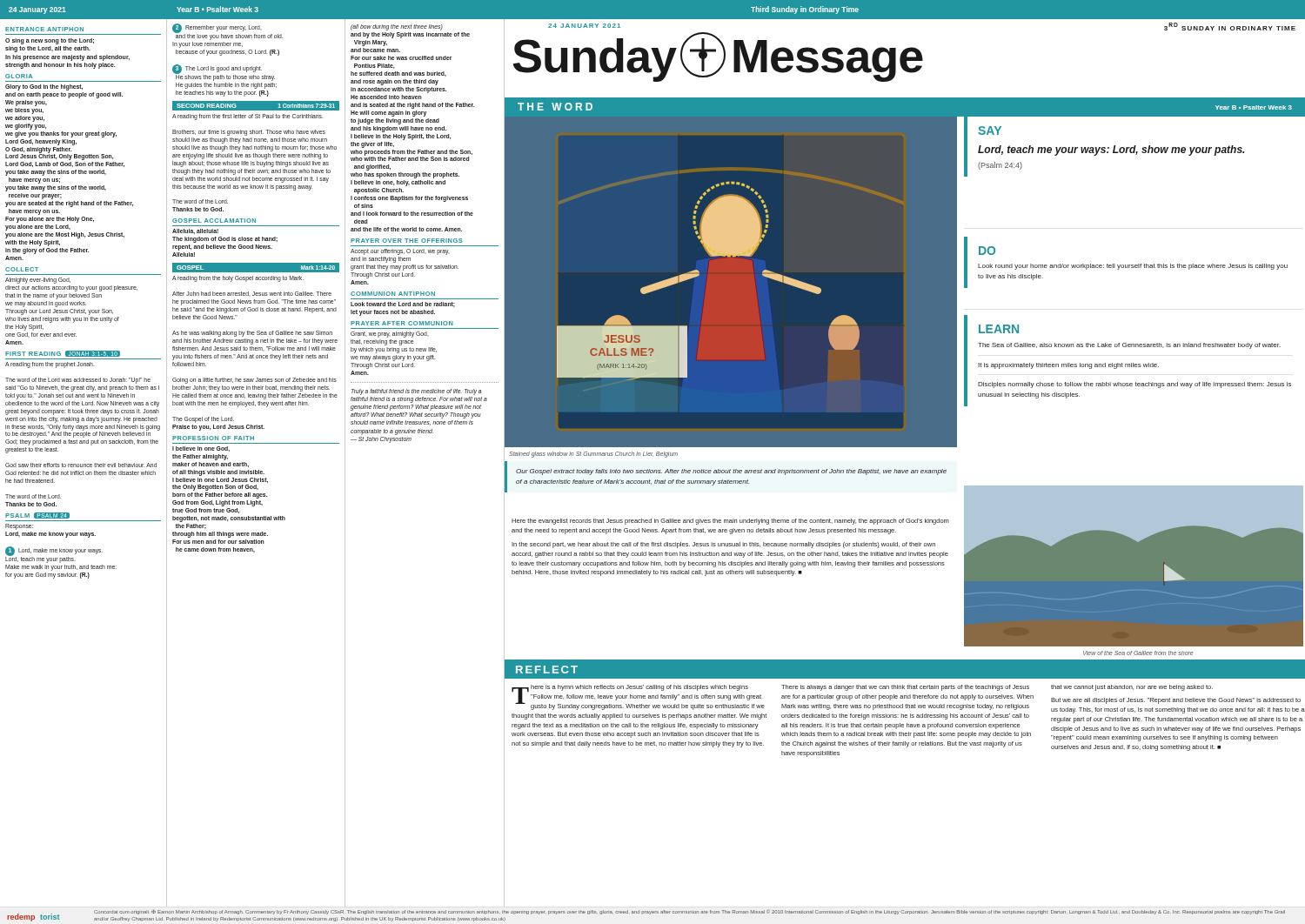Click on the title containing "Sunday Message"
This screenshot has height=924, width=1305.
pyautogui.click(x=717, y=55)
